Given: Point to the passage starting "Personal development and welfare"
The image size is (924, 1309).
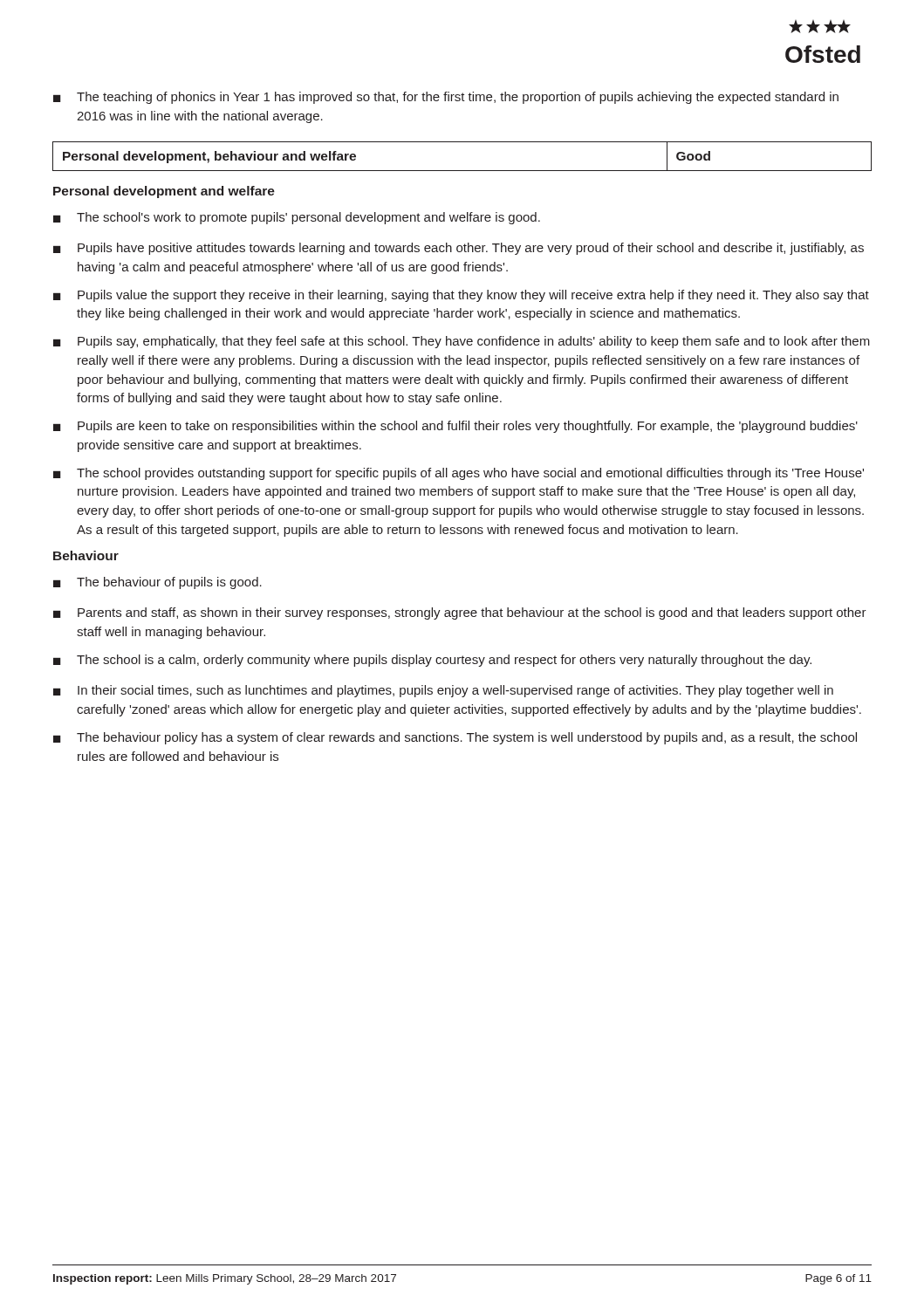Looking at the screenshot, I should 164,190.
